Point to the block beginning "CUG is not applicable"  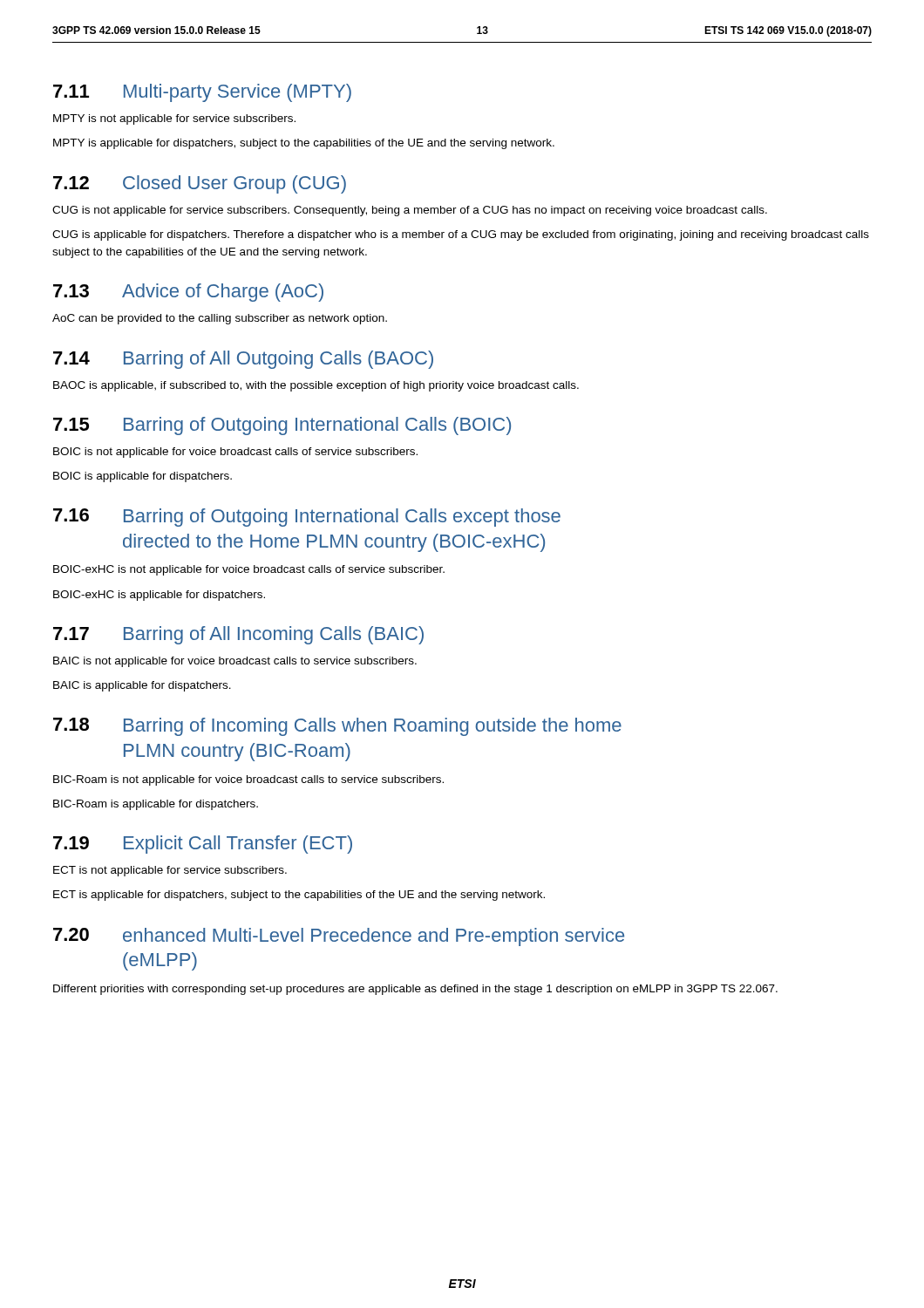410,209
